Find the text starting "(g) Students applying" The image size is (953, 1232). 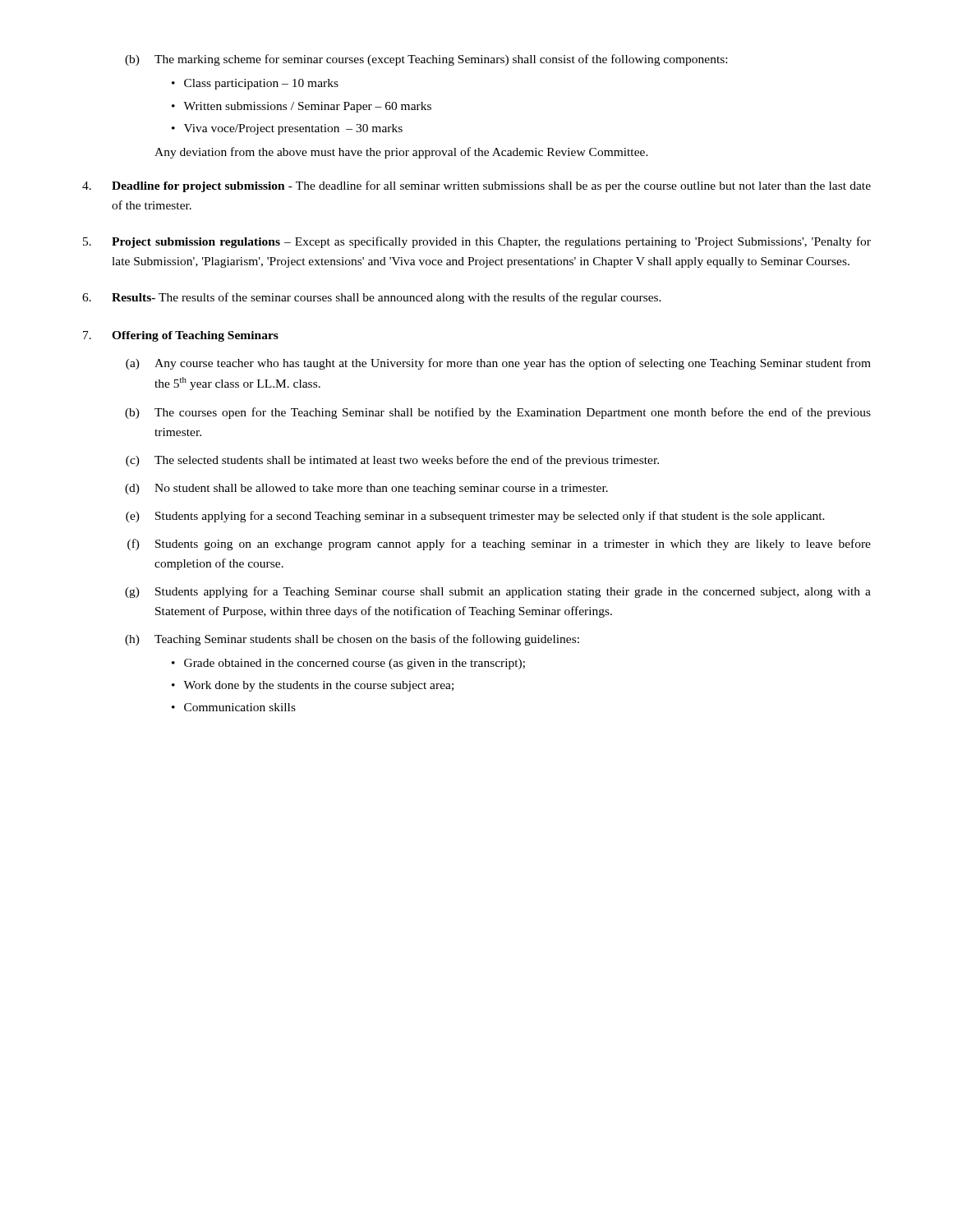485,601
